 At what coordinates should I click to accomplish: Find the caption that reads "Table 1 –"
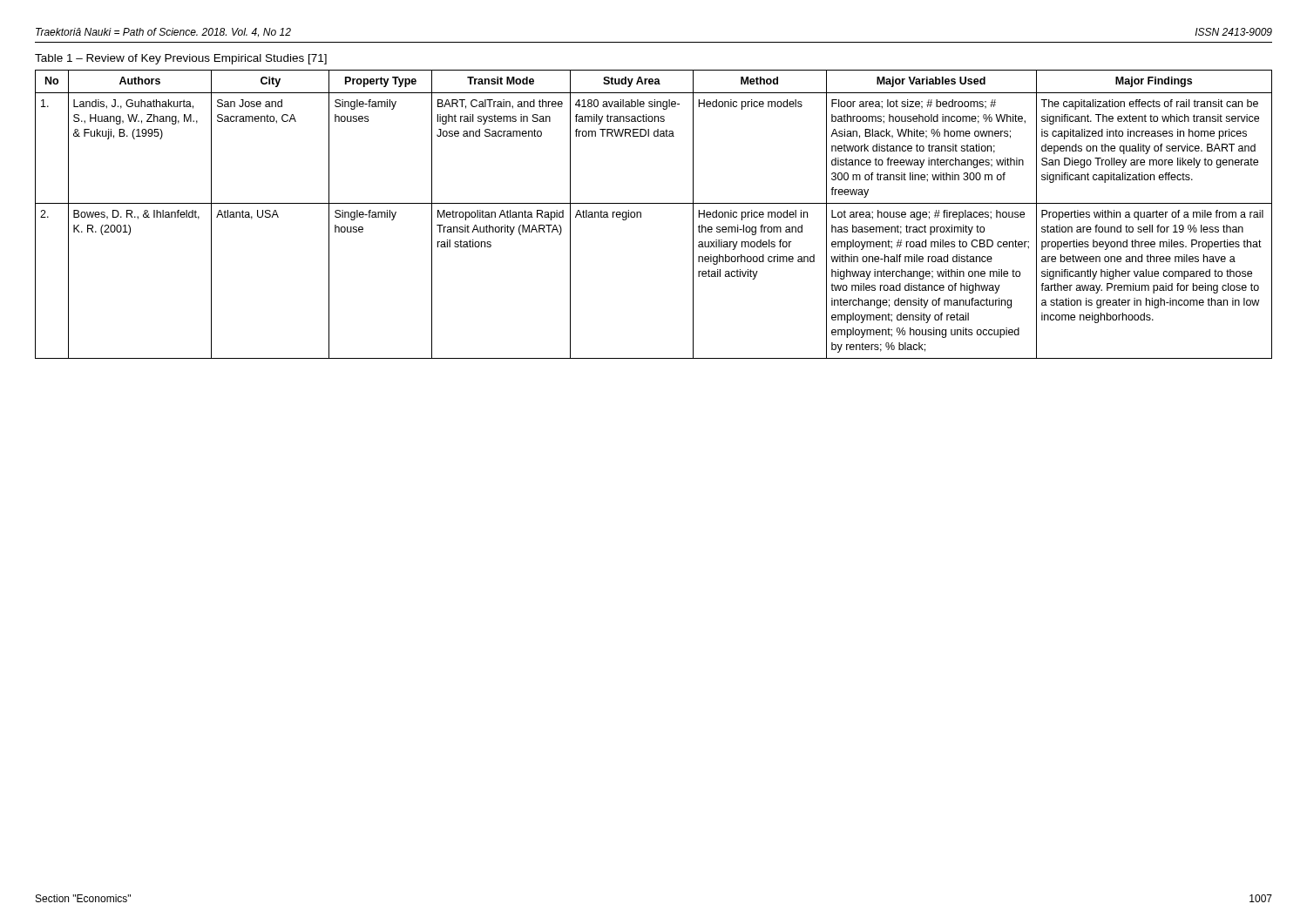coord(181,58)
